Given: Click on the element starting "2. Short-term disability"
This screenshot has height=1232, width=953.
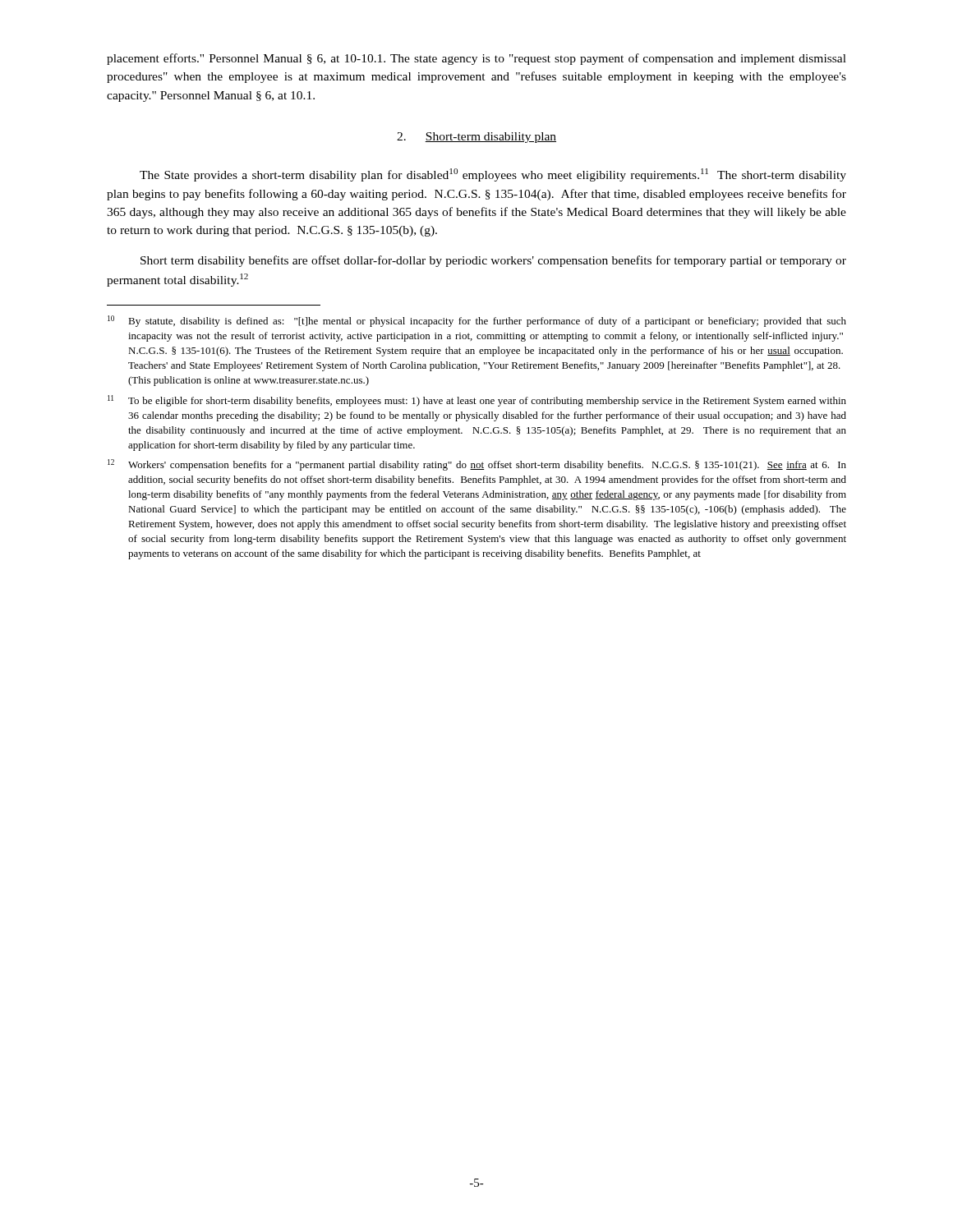Looking at the screenshot, I should click(476, 136).
